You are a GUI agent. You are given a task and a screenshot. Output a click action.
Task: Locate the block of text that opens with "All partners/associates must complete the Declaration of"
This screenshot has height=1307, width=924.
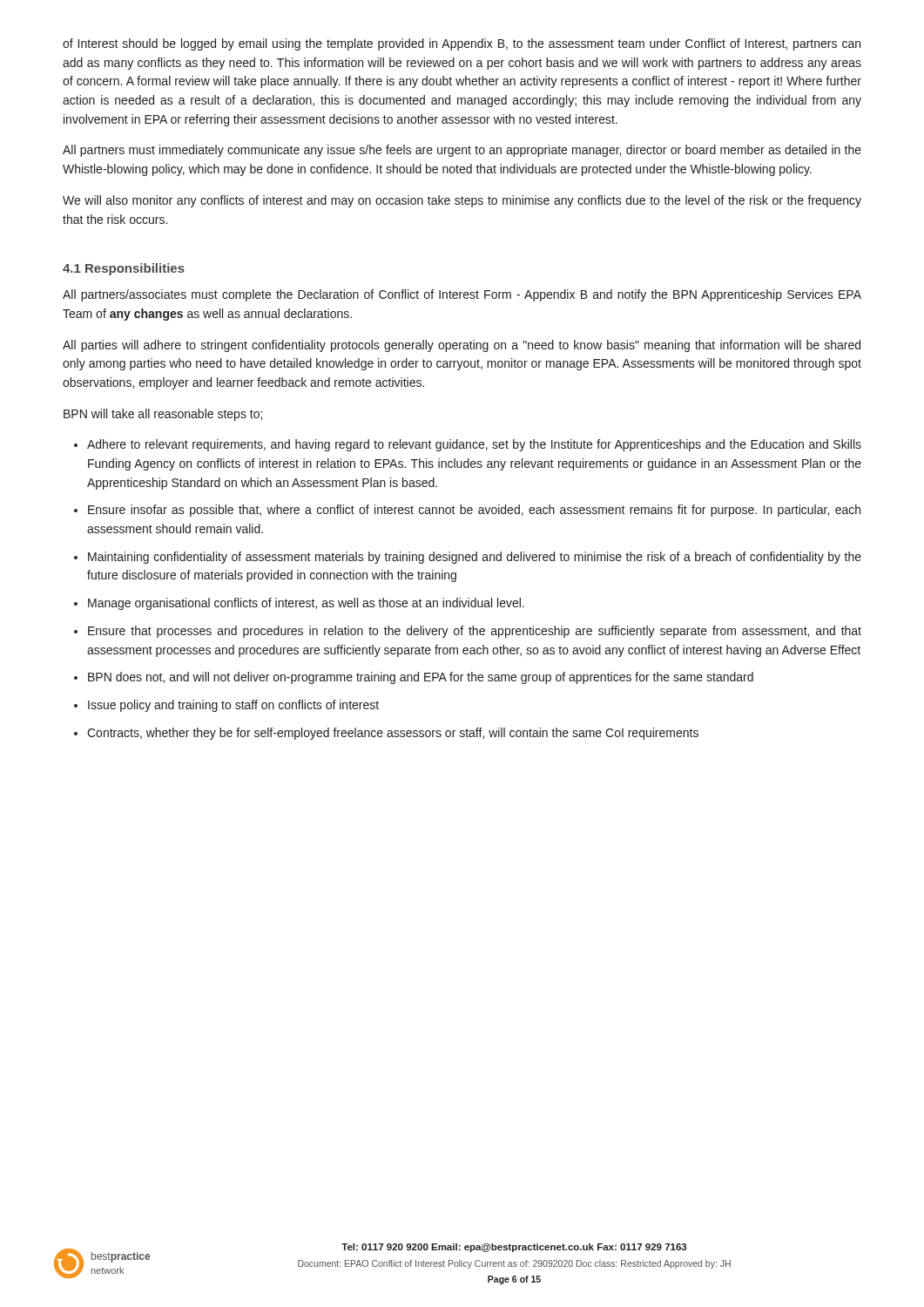point(462,305)
